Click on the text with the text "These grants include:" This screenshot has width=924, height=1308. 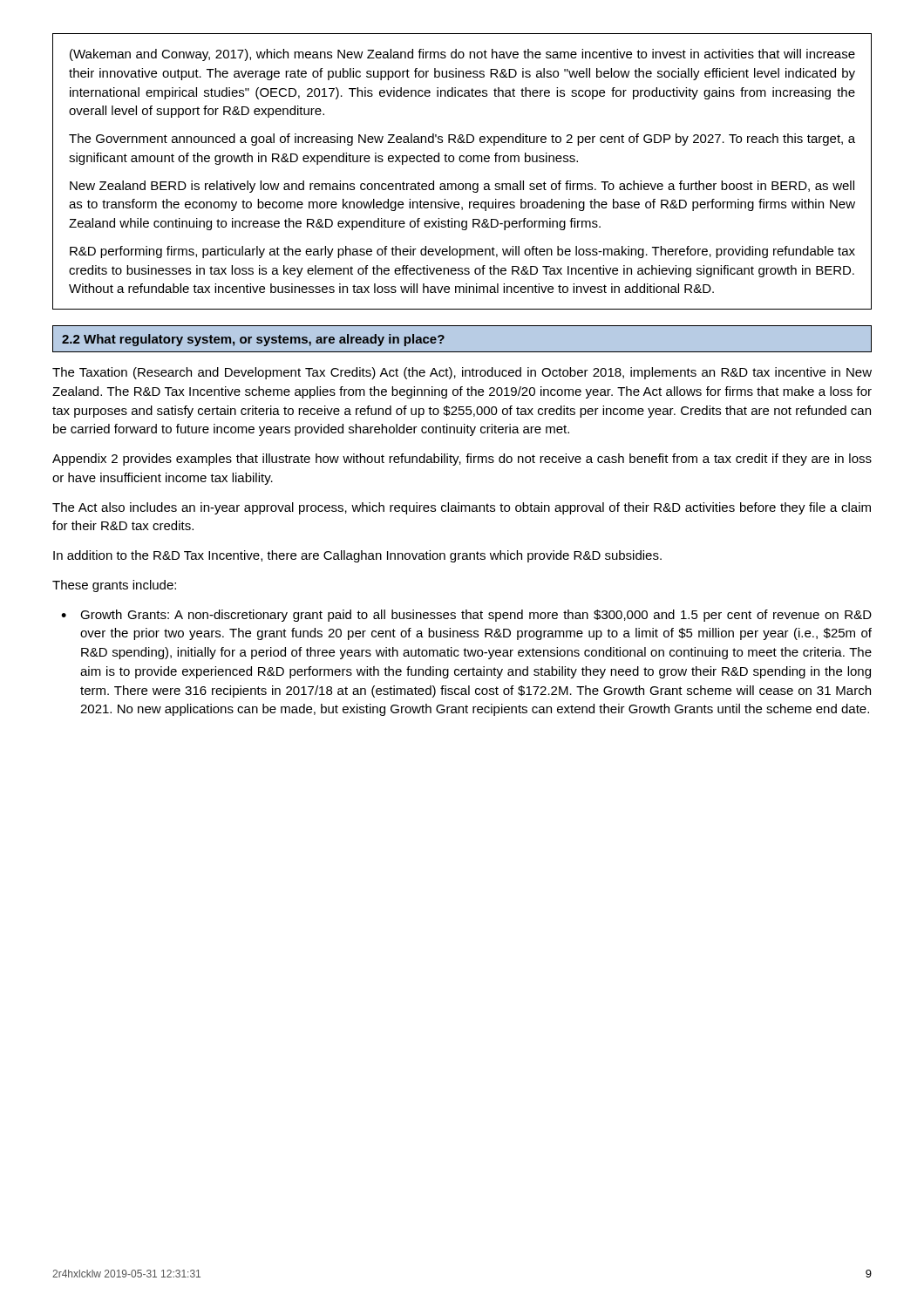(115, 584)
